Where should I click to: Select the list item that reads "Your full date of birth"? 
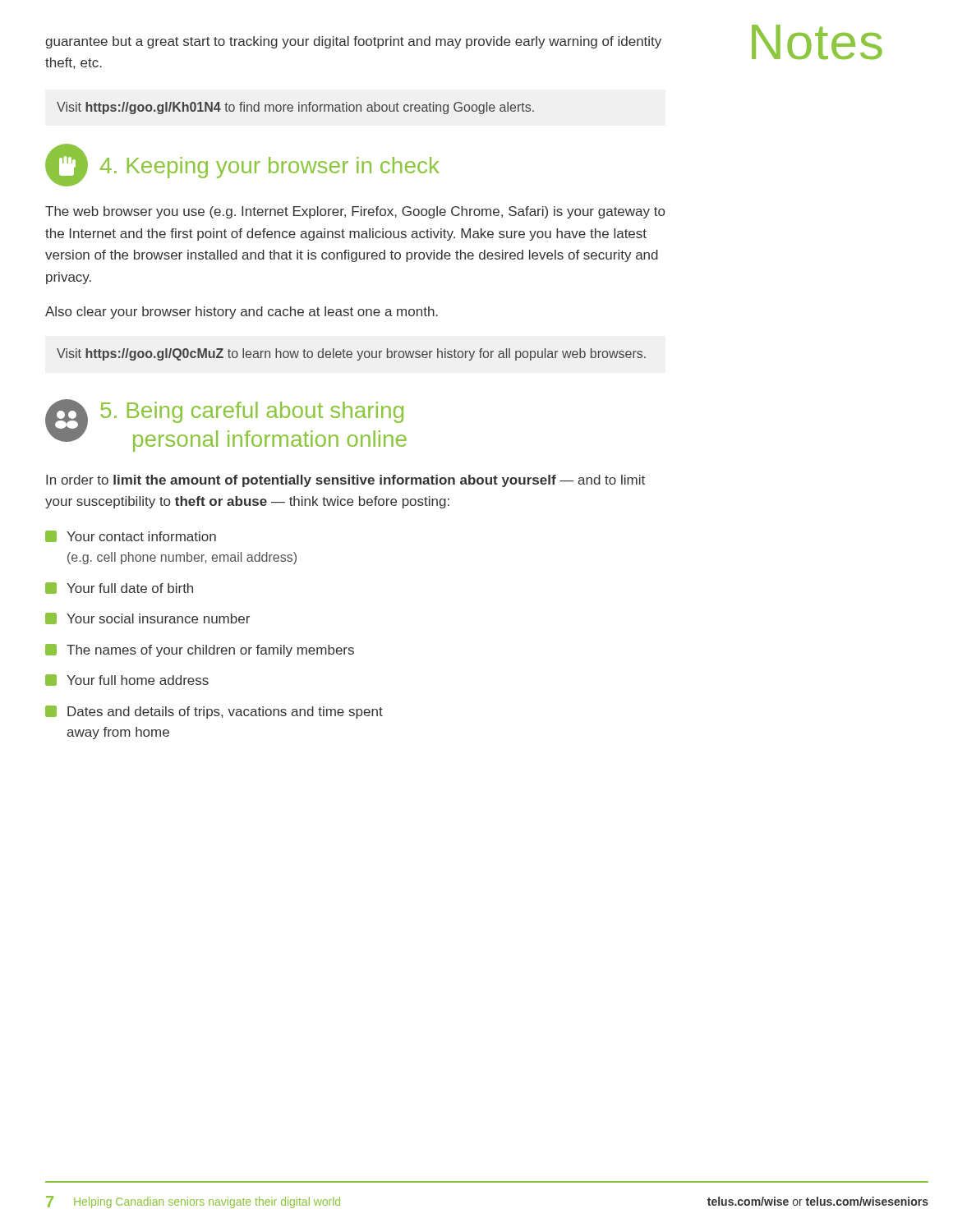coord(119,588)
